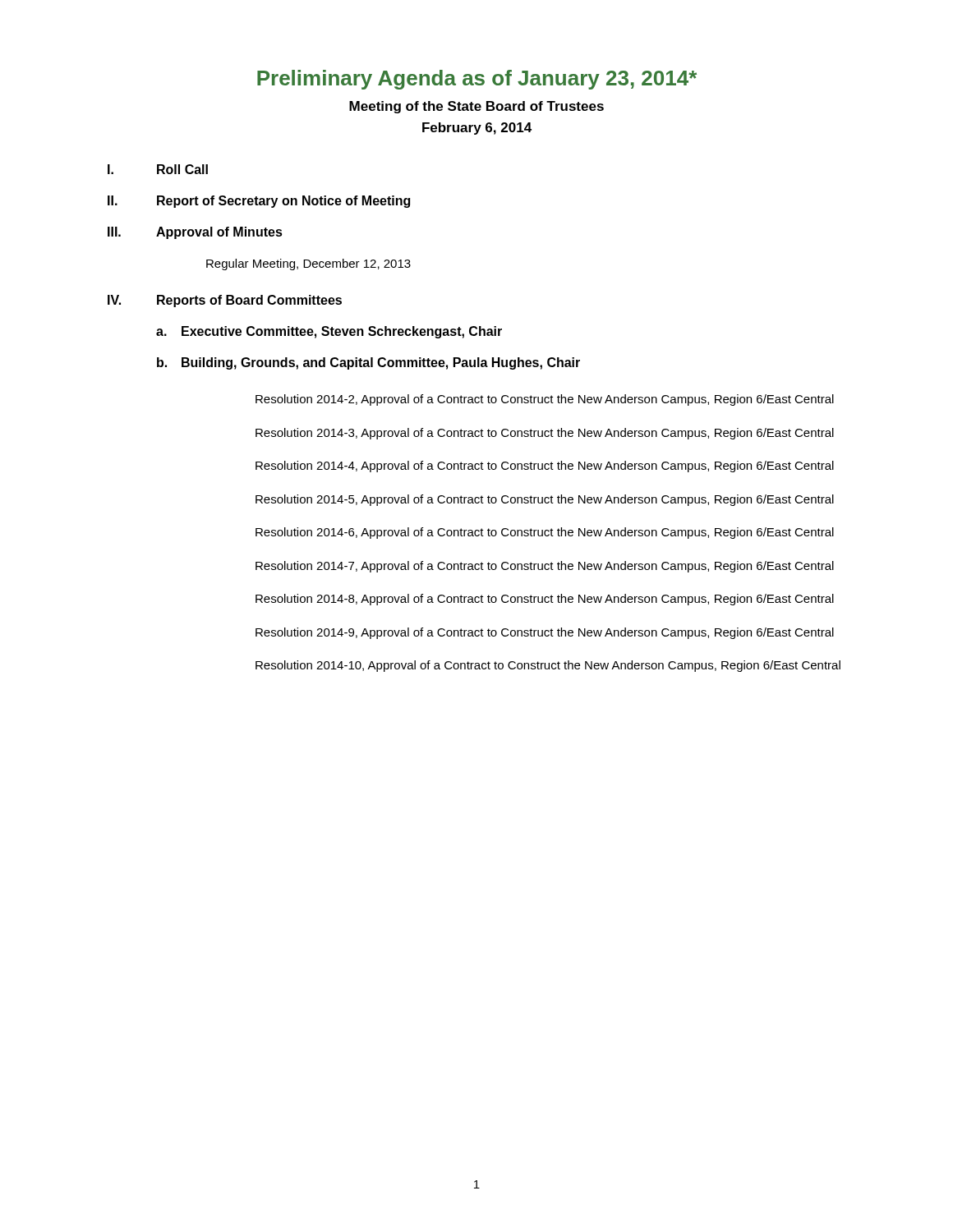Find the text block that reads "Resolution 2014-6, Approval"
953x1232 pixels.
550,532
